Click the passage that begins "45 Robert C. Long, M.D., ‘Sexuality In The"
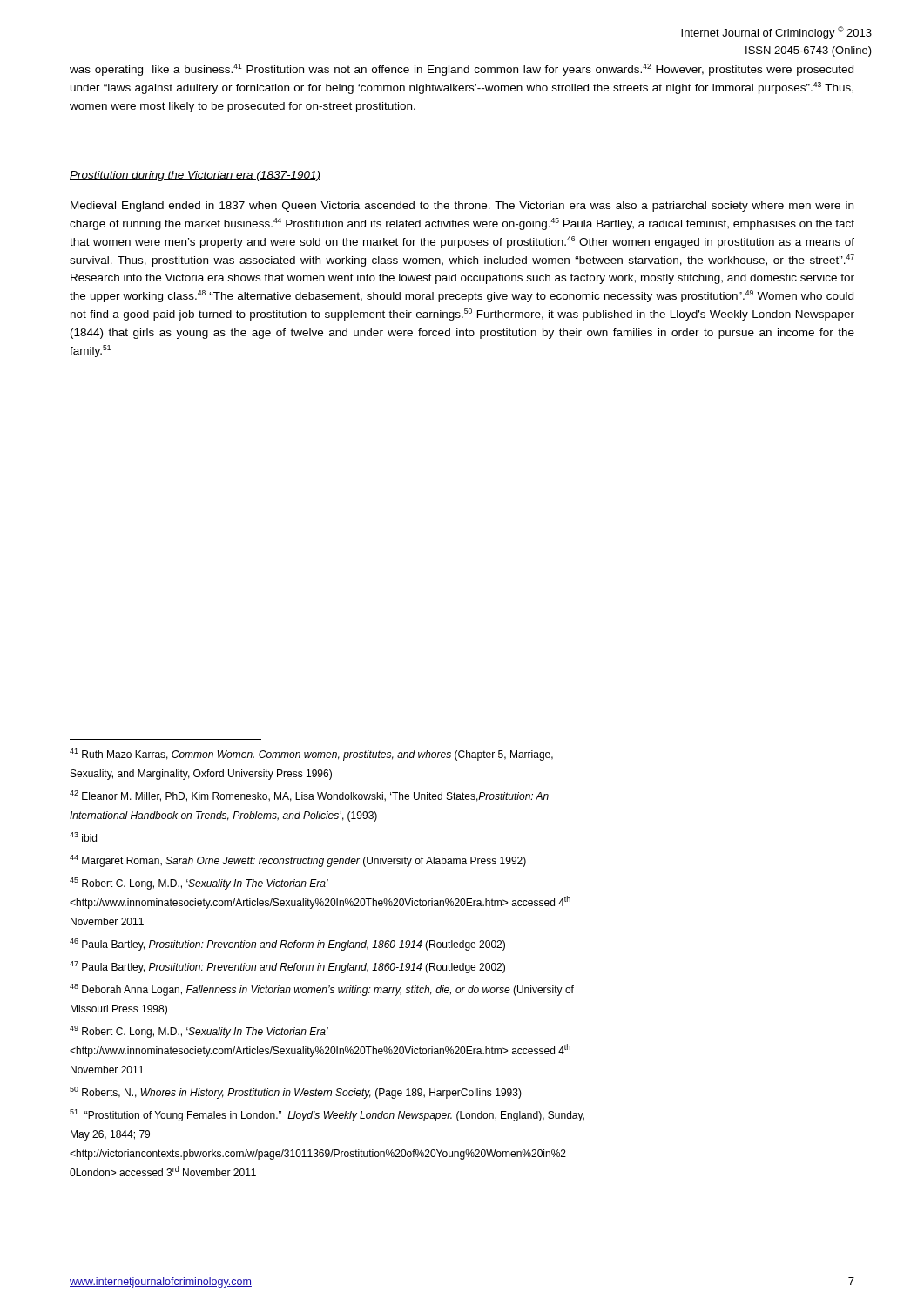The image size is (924, 1307). pos(199,883)
